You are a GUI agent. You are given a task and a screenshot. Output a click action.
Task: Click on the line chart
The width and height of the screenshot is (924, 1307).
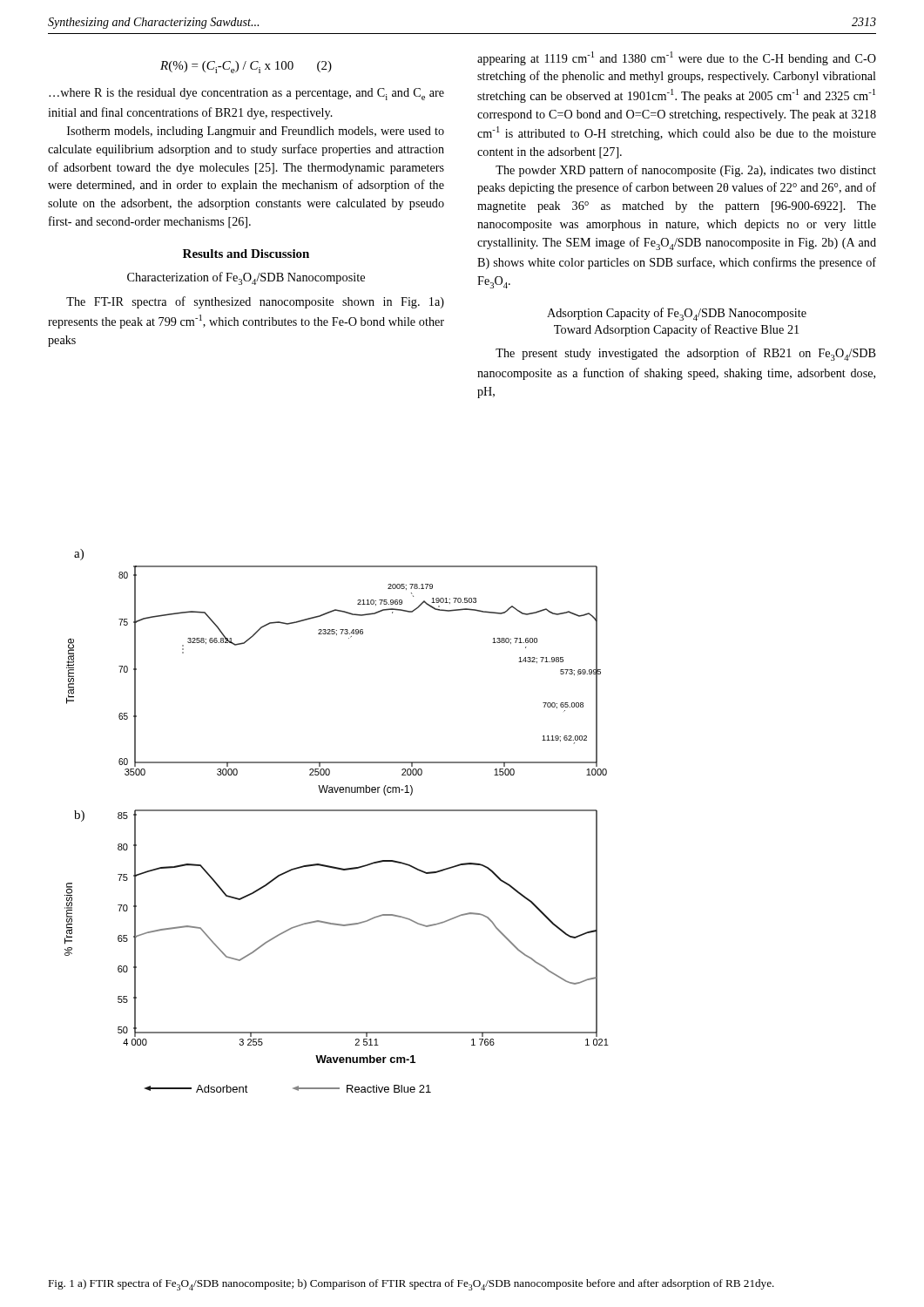(x=462, y=836)
